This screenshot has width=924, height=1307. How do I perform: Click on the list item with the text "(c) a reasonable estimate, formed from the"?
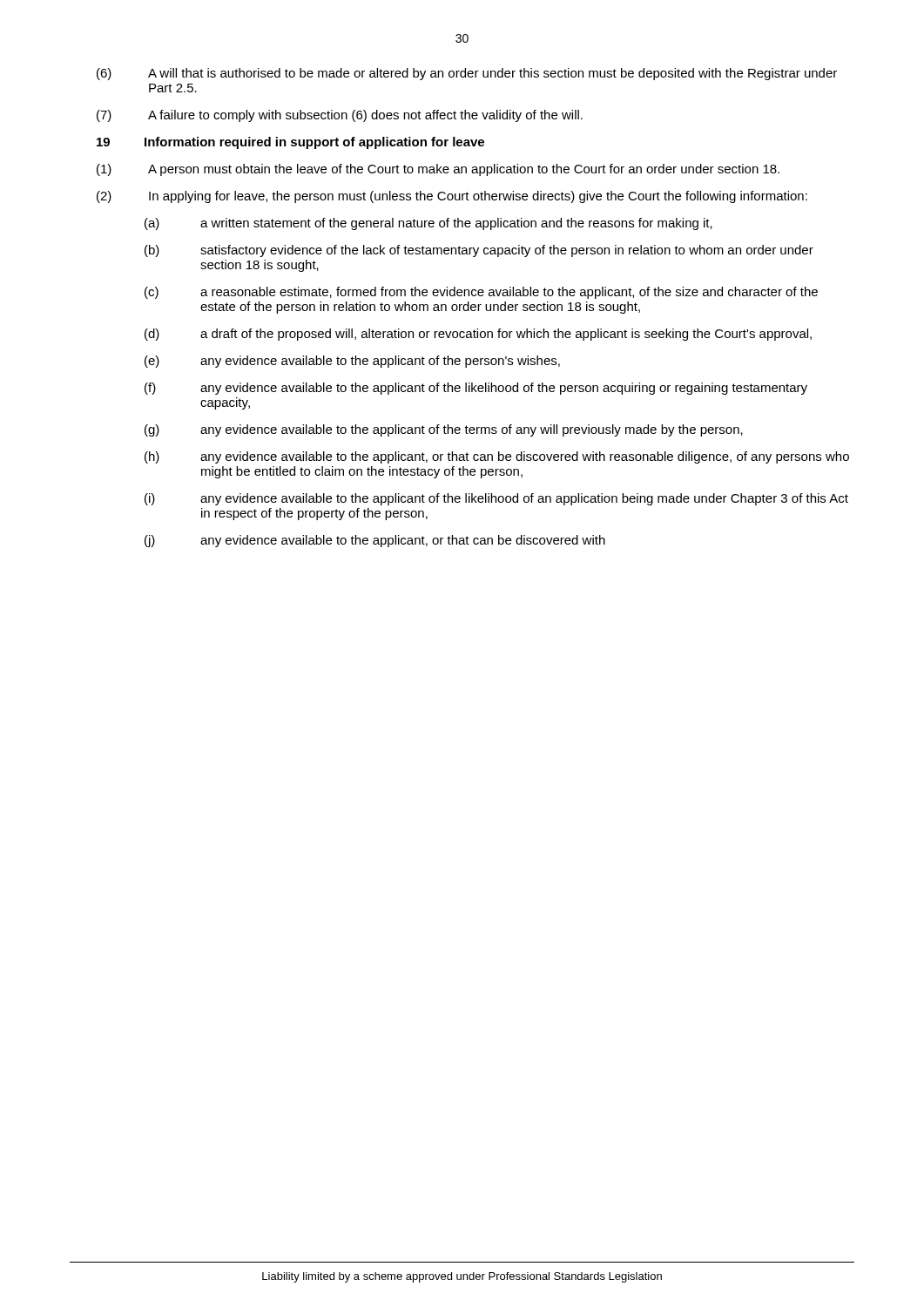499,299
